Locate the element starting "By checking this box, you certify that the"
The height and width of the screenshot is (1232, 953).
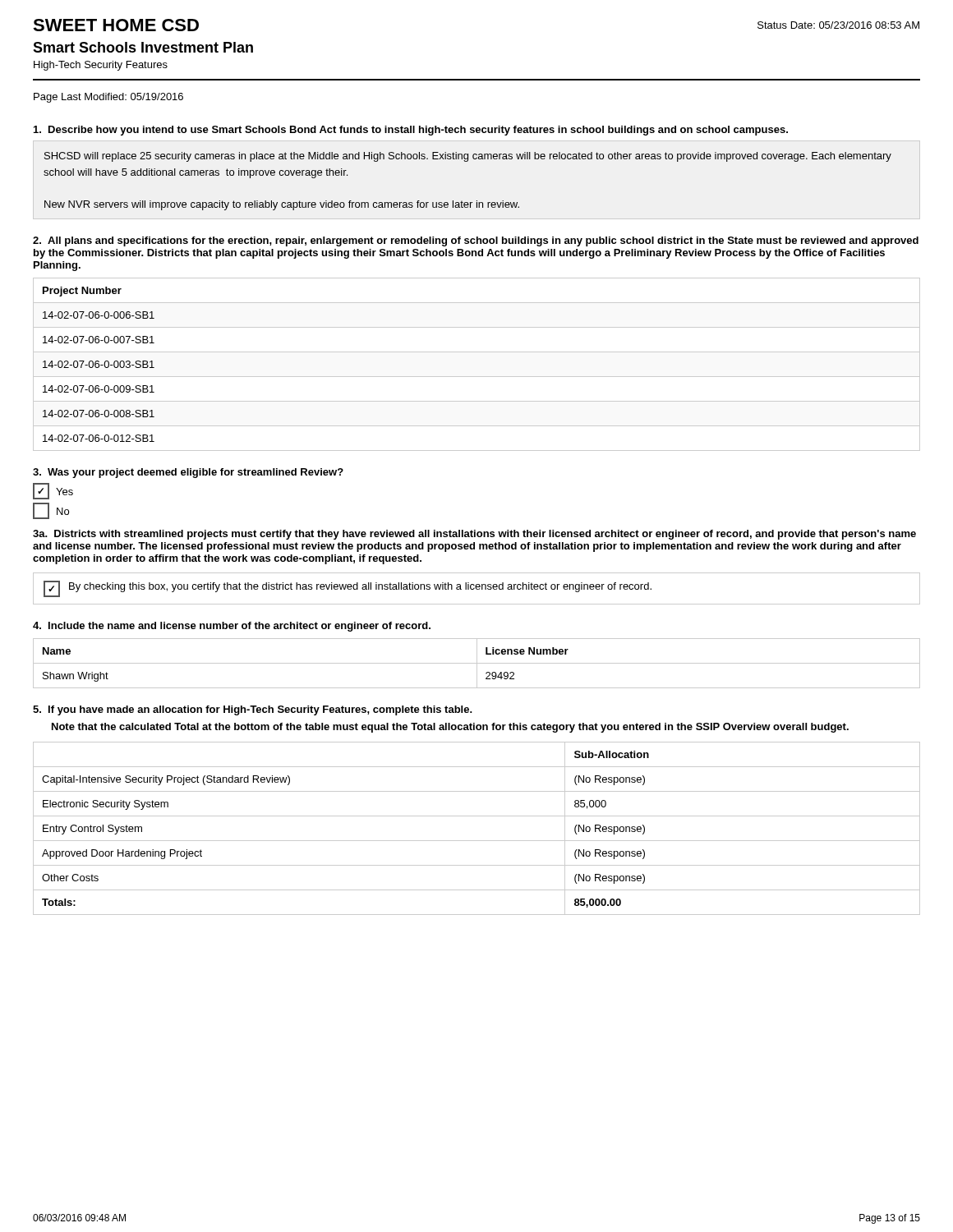pyautogui.click(x=476, y=589)
